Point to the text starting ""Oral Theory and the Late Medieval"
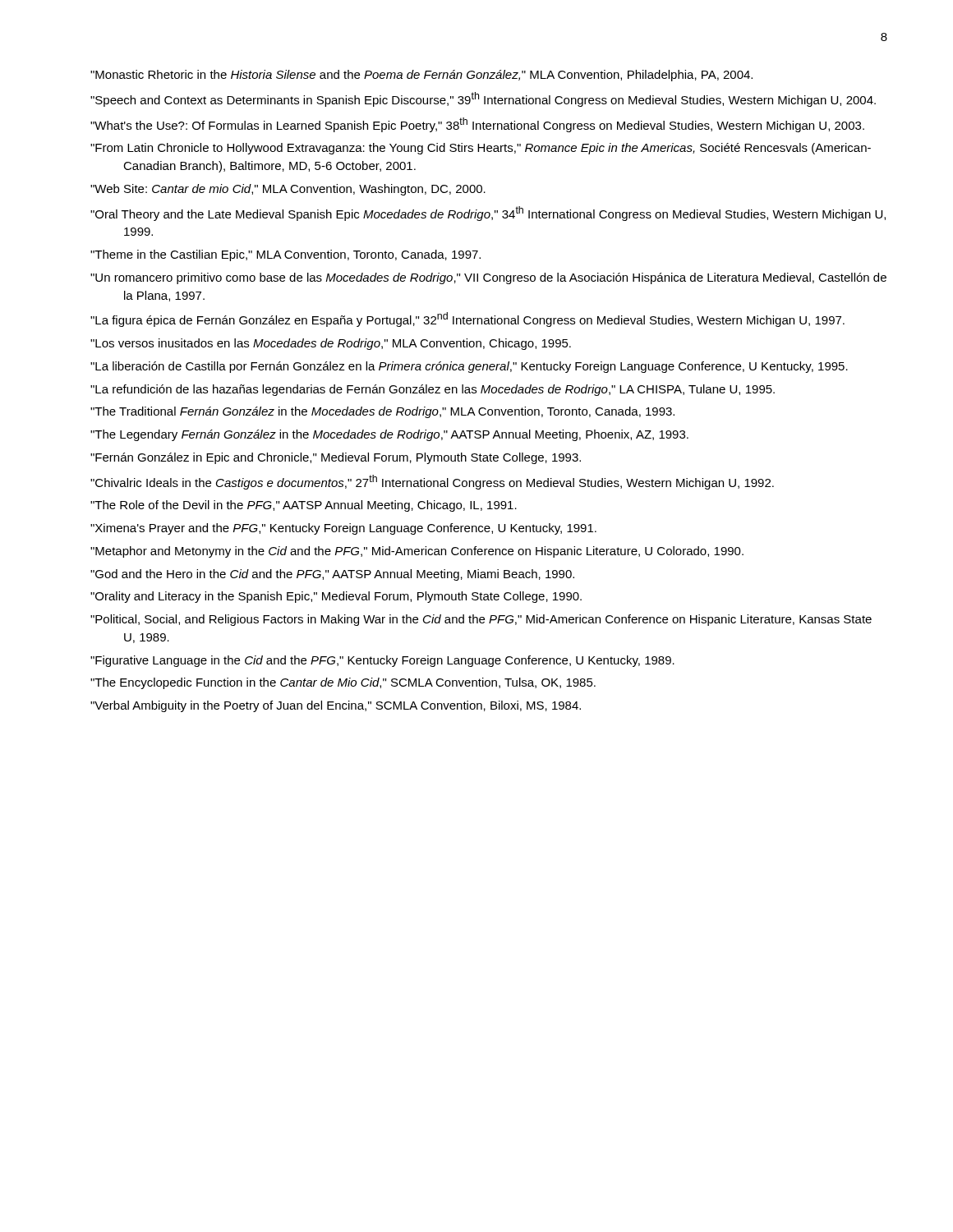953x1232 pixels. 489,222
